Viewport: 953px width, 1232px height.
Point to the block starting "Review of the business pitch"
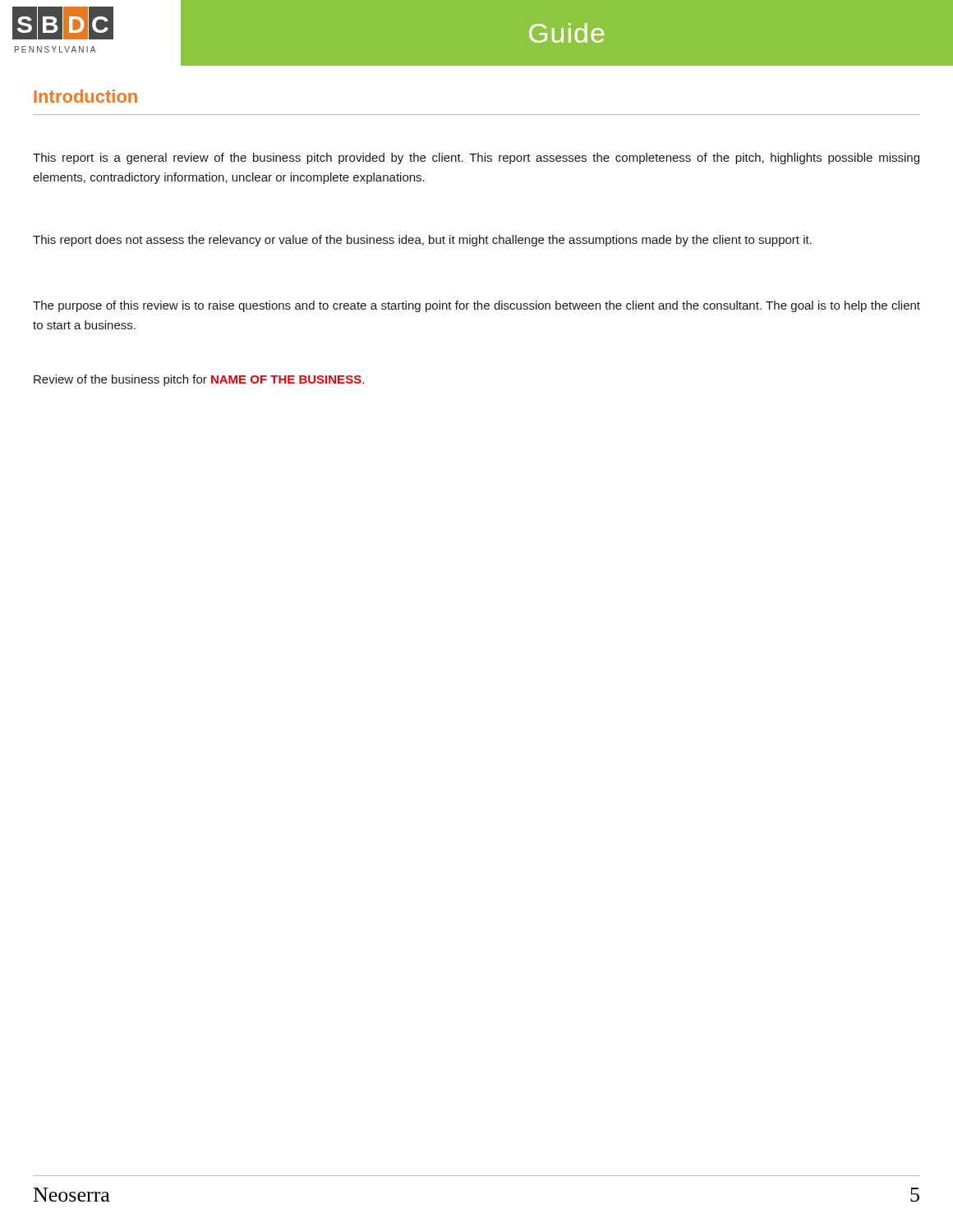point(199,380)
